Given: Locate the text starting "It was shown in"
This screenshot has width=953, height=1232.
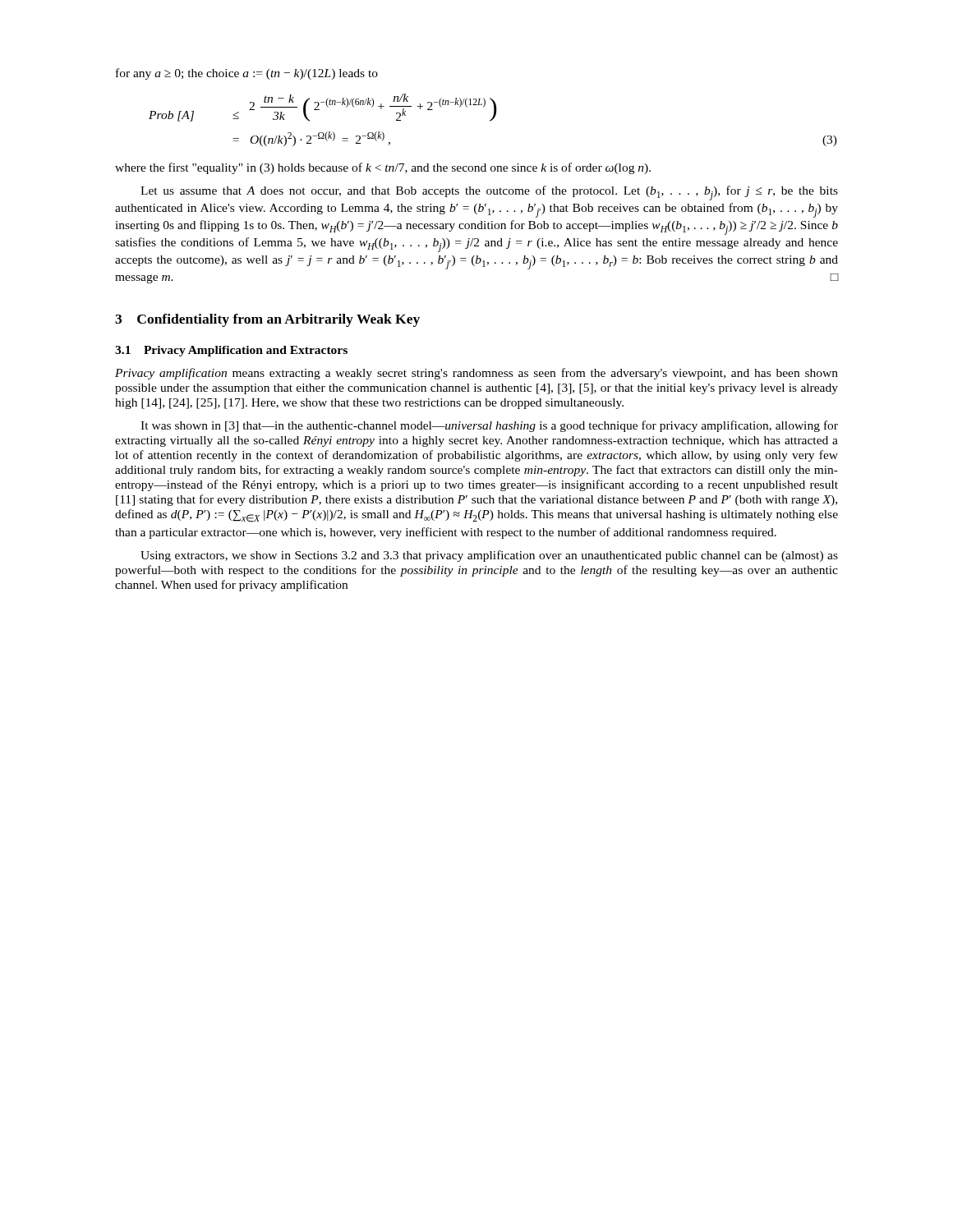Looking at the screenshot, I should click(x=476, y=478).
